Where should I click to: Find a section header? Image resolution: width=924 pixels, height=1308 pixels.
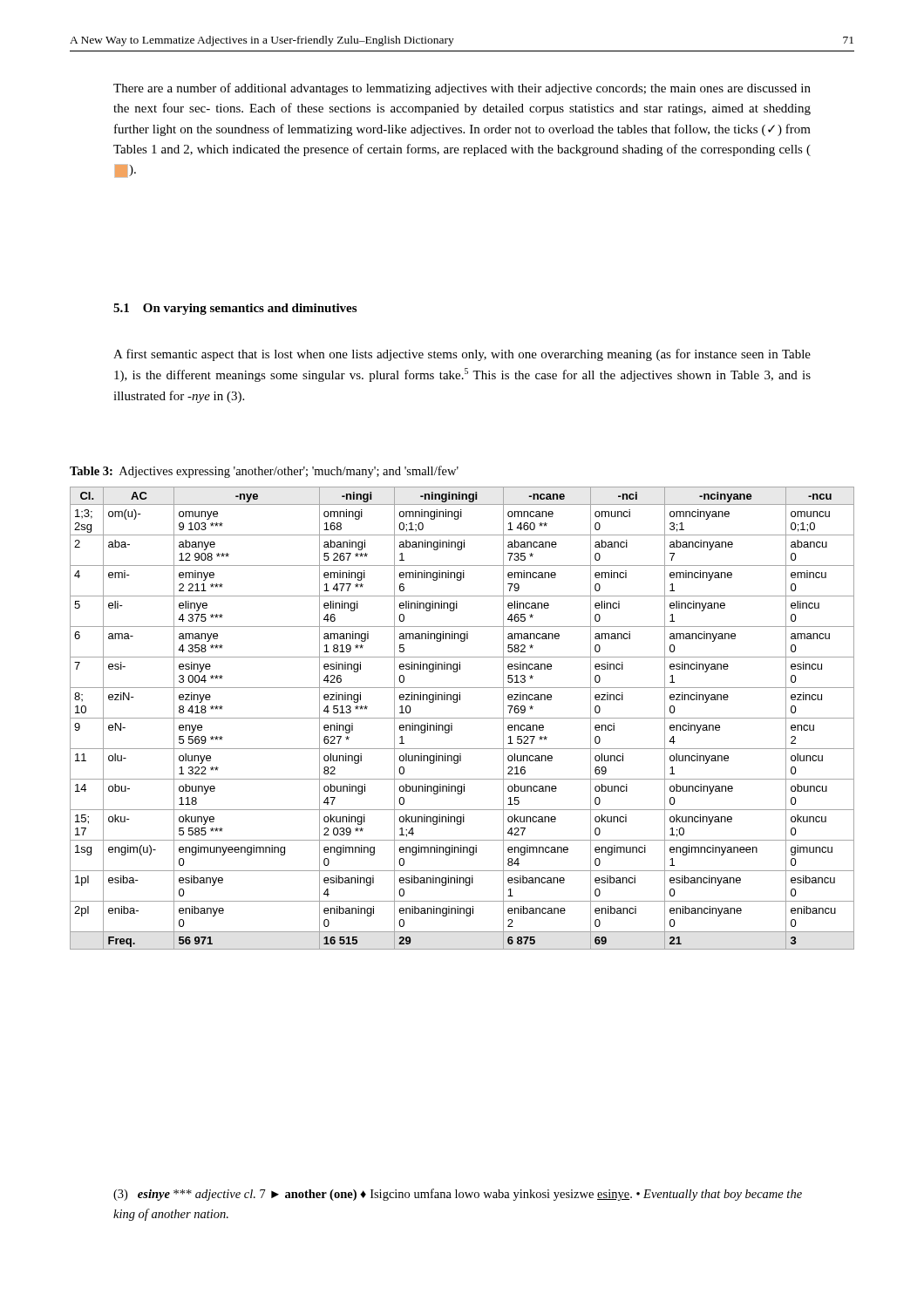coord(235,308)
